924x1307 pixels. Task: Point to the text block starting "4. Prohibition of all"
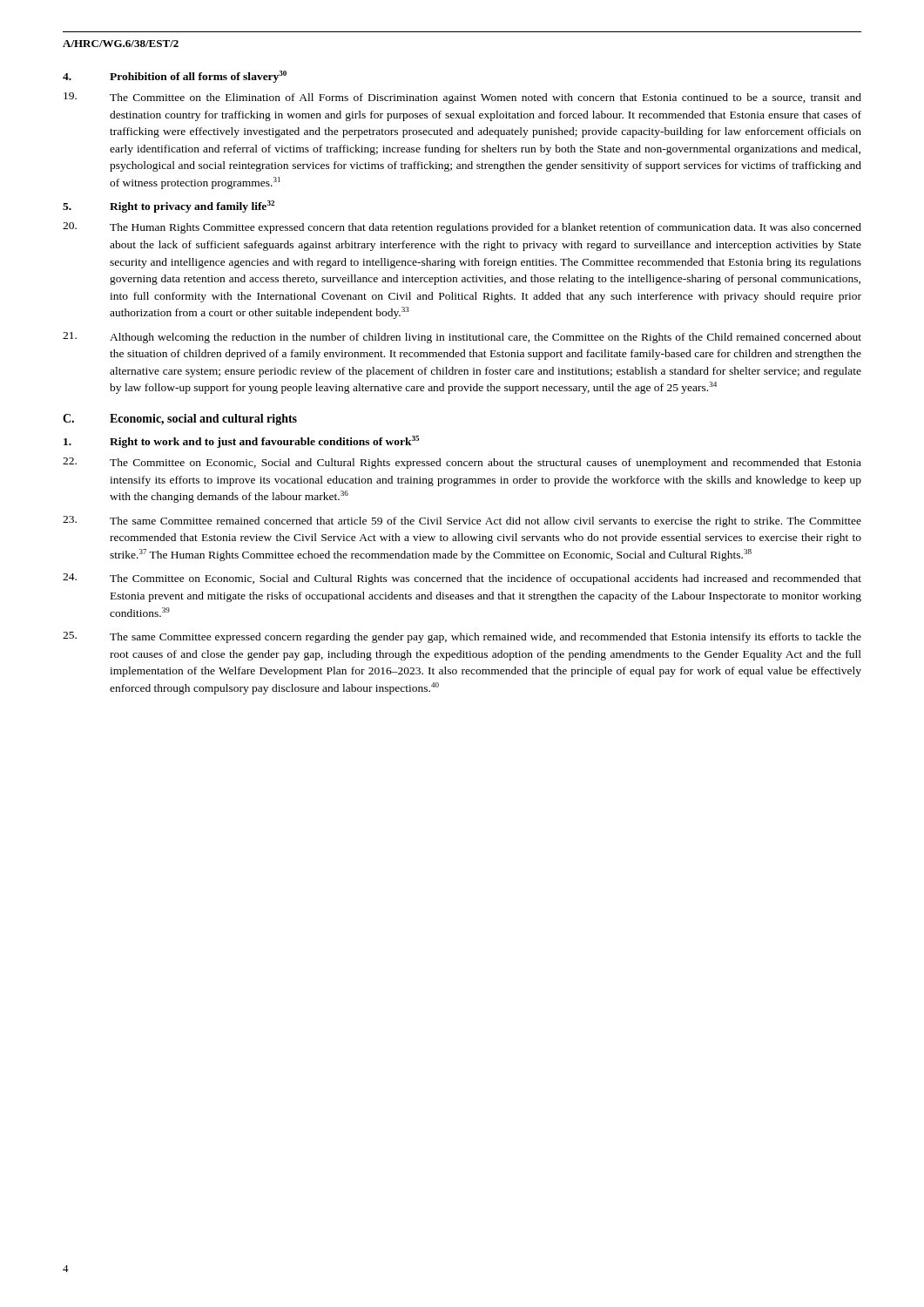pyautogui.click(x=175, y=77)
